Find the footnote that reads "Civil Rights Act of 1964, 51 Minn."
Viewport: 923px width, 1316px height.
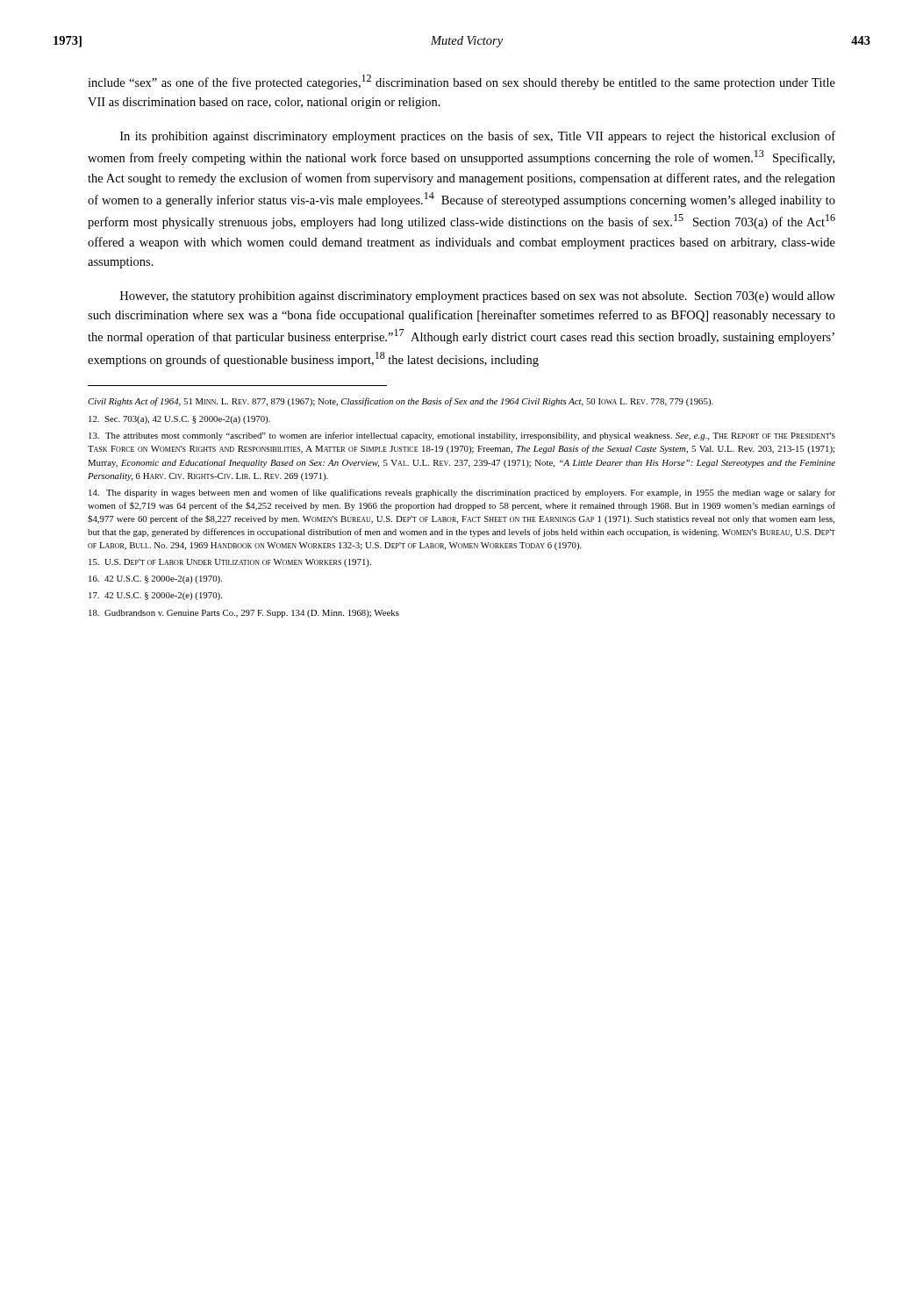click(401, 401)
